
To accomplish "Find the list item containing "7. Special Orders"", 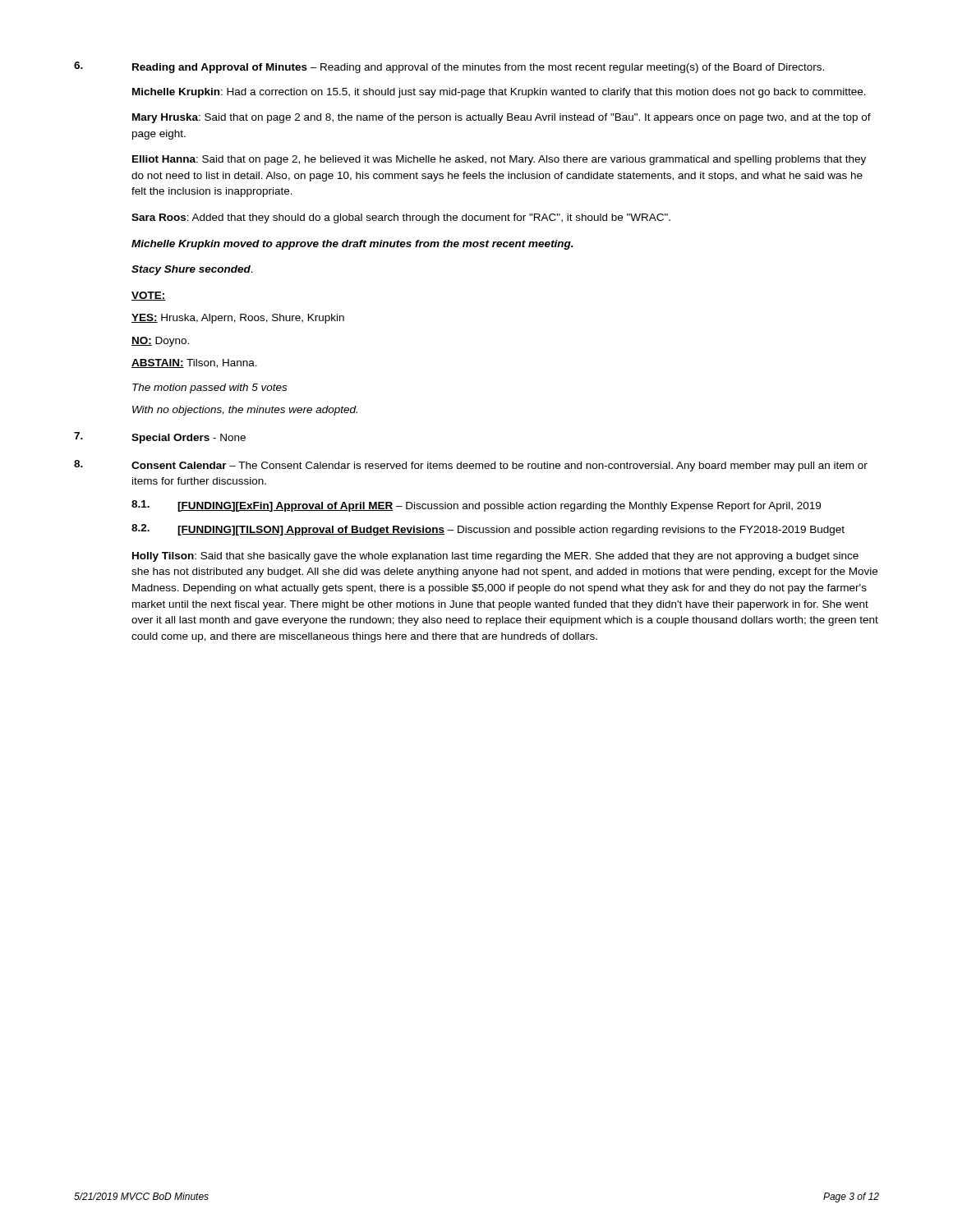I will 160,438.
